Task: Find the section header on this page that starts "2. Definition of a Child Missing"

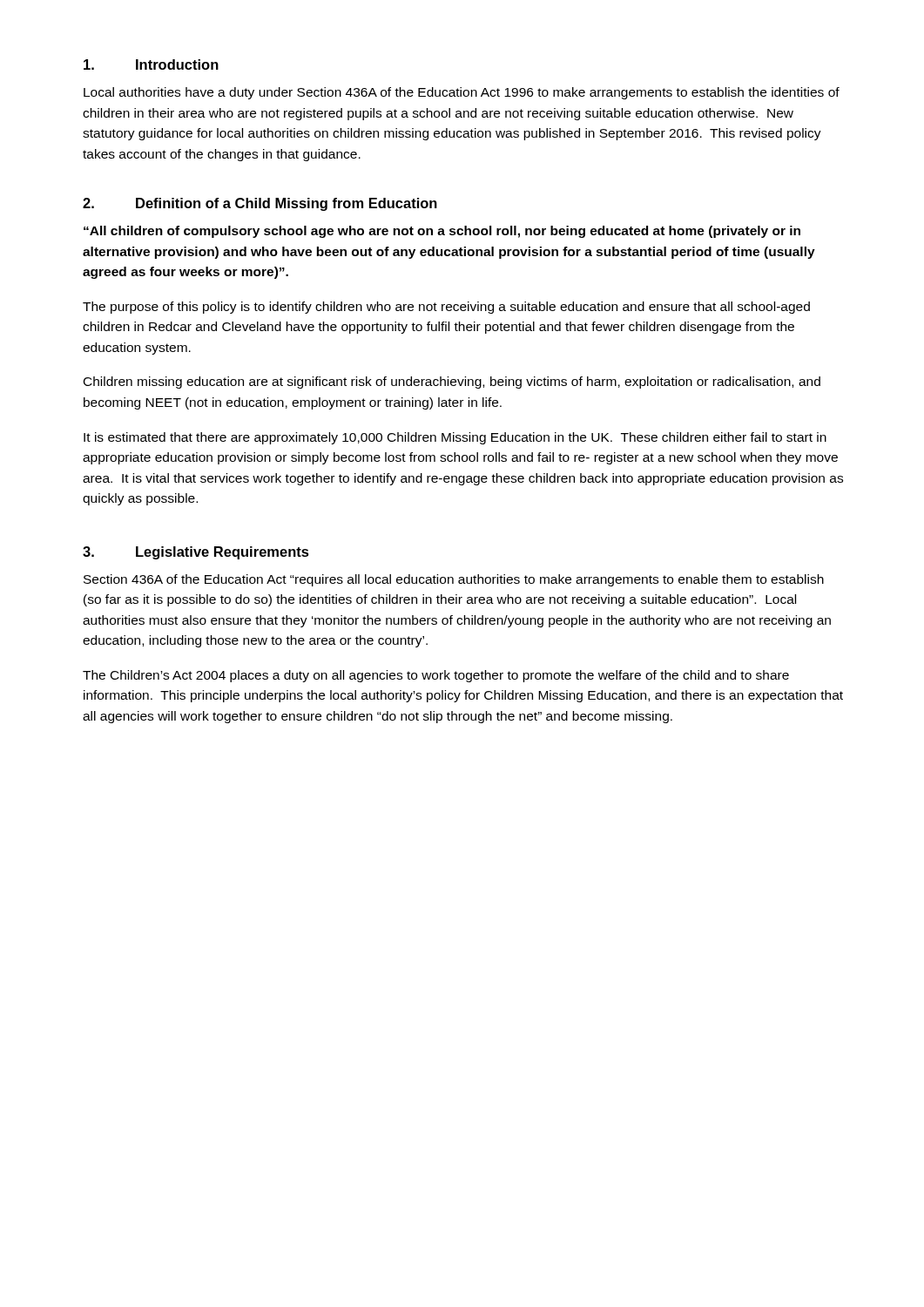Action: click(260, 204)
